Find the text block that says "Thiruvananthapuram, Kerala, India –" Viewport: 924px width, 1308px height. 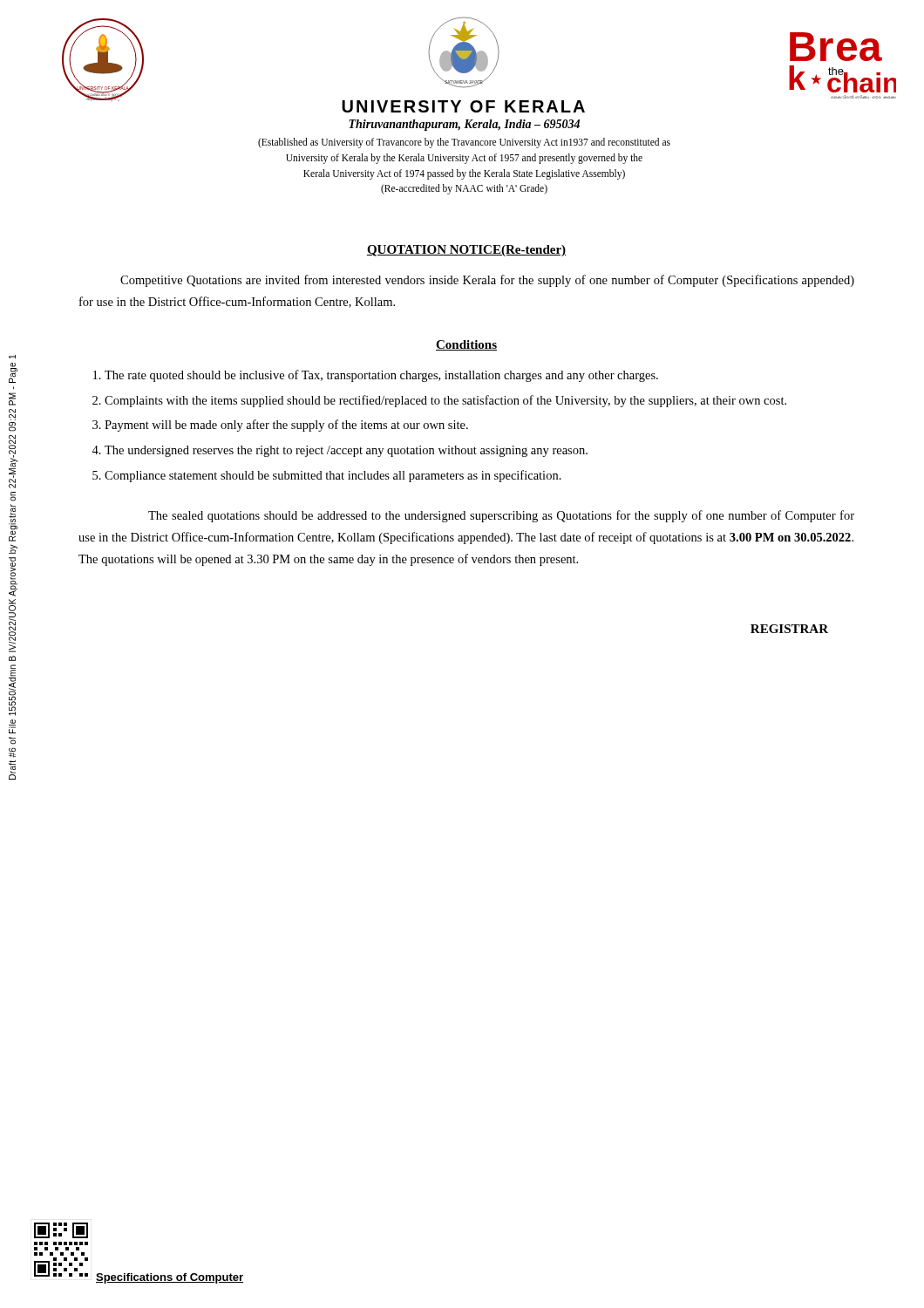(x=464, y=124)
